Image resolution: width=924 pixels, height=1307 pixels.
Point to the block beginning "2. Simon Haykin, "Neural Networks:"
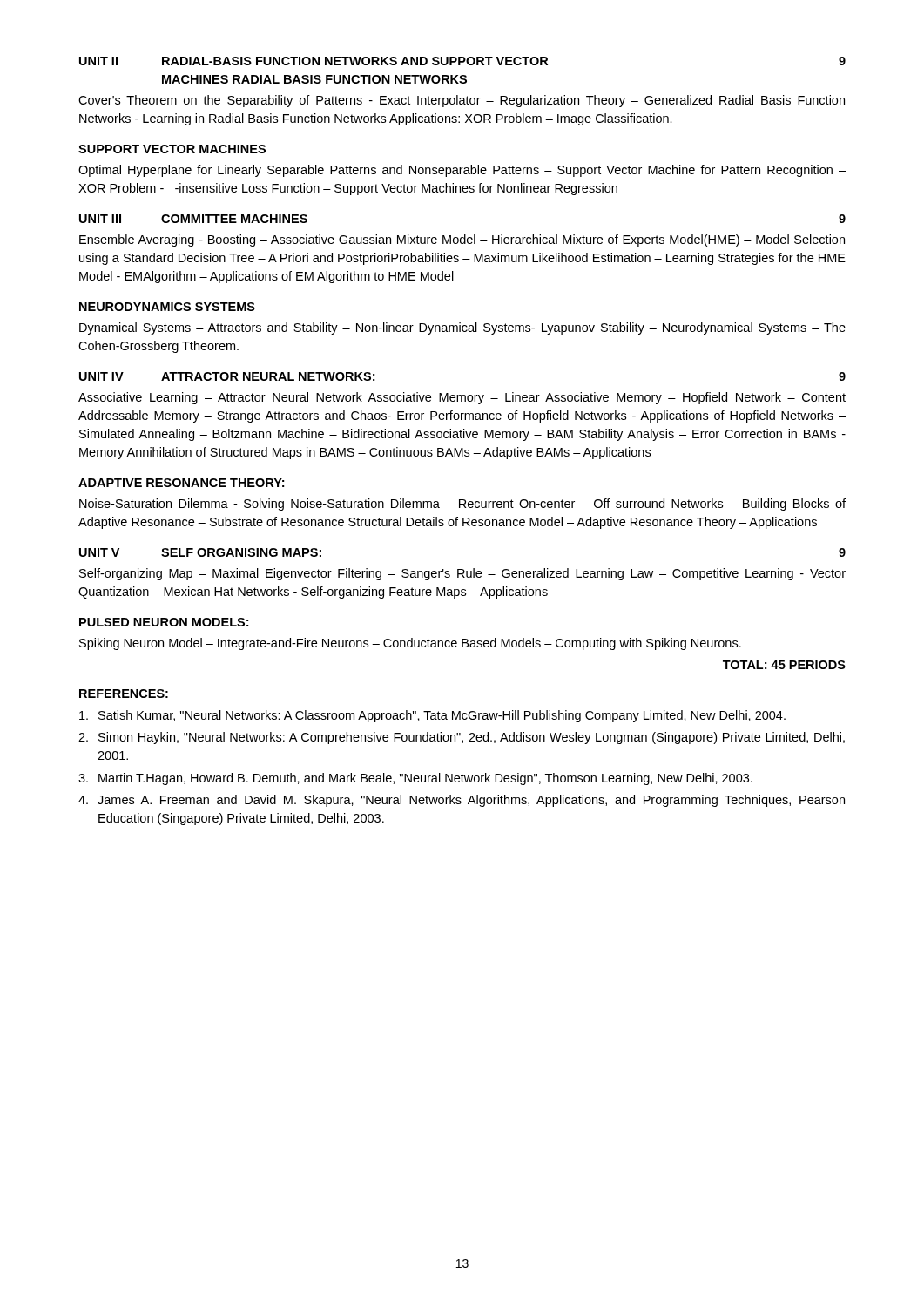462,747
